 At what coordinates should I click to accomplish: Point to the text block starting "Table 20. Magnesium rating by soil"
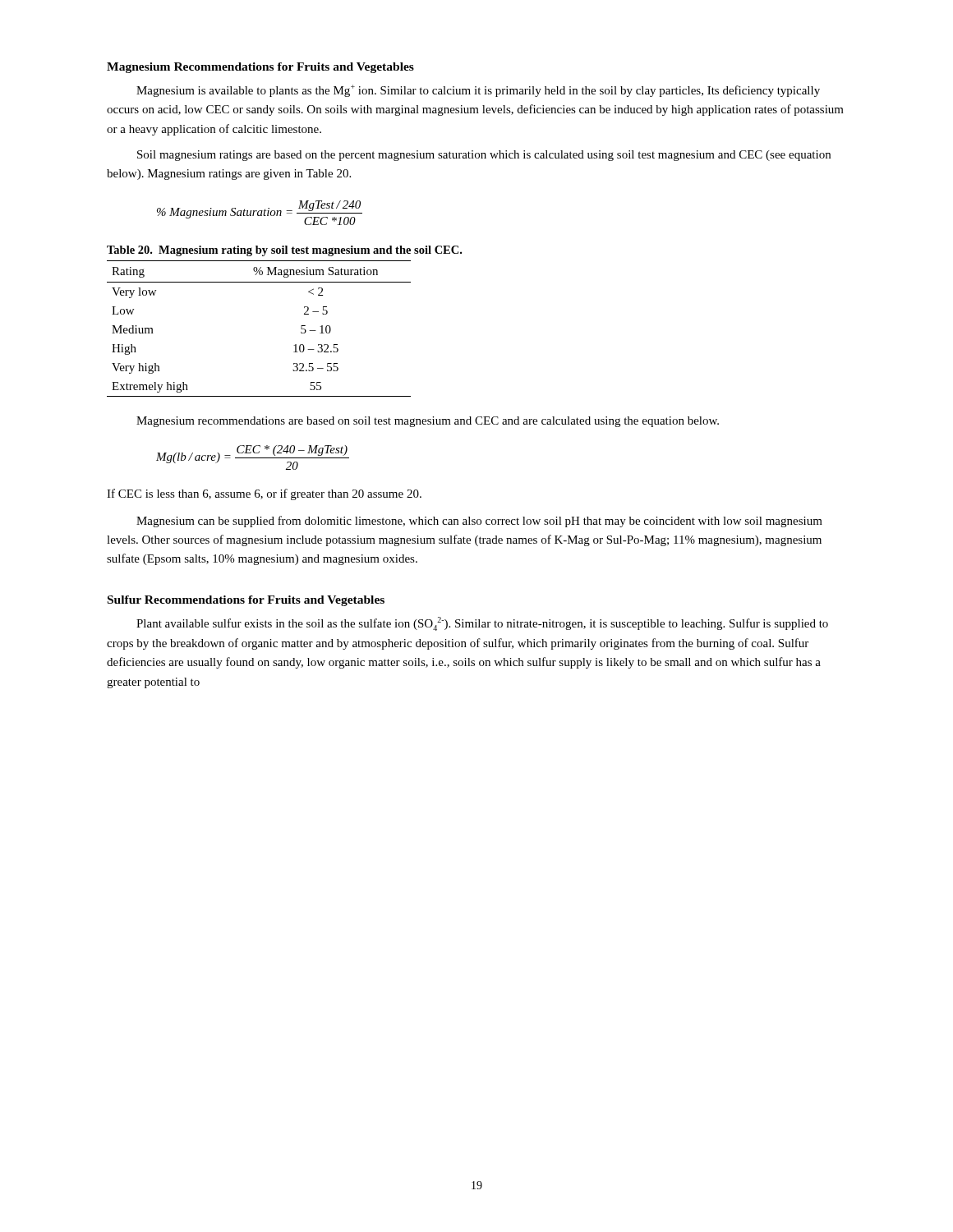tap(285, 250)
